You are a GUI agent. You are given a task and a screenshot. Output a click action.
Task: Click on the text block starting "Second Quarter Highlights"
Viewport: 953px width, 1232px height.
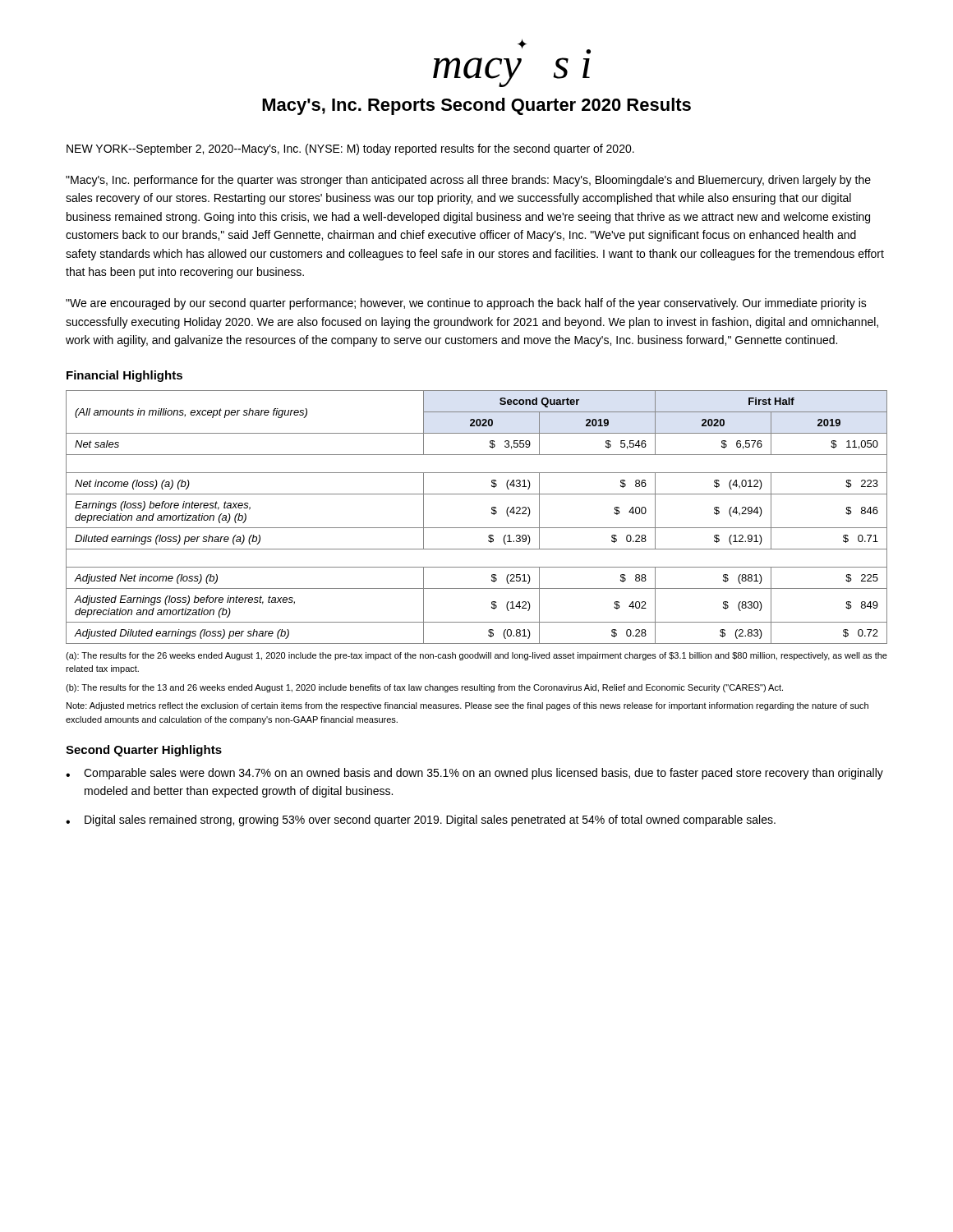coord(144,749)
